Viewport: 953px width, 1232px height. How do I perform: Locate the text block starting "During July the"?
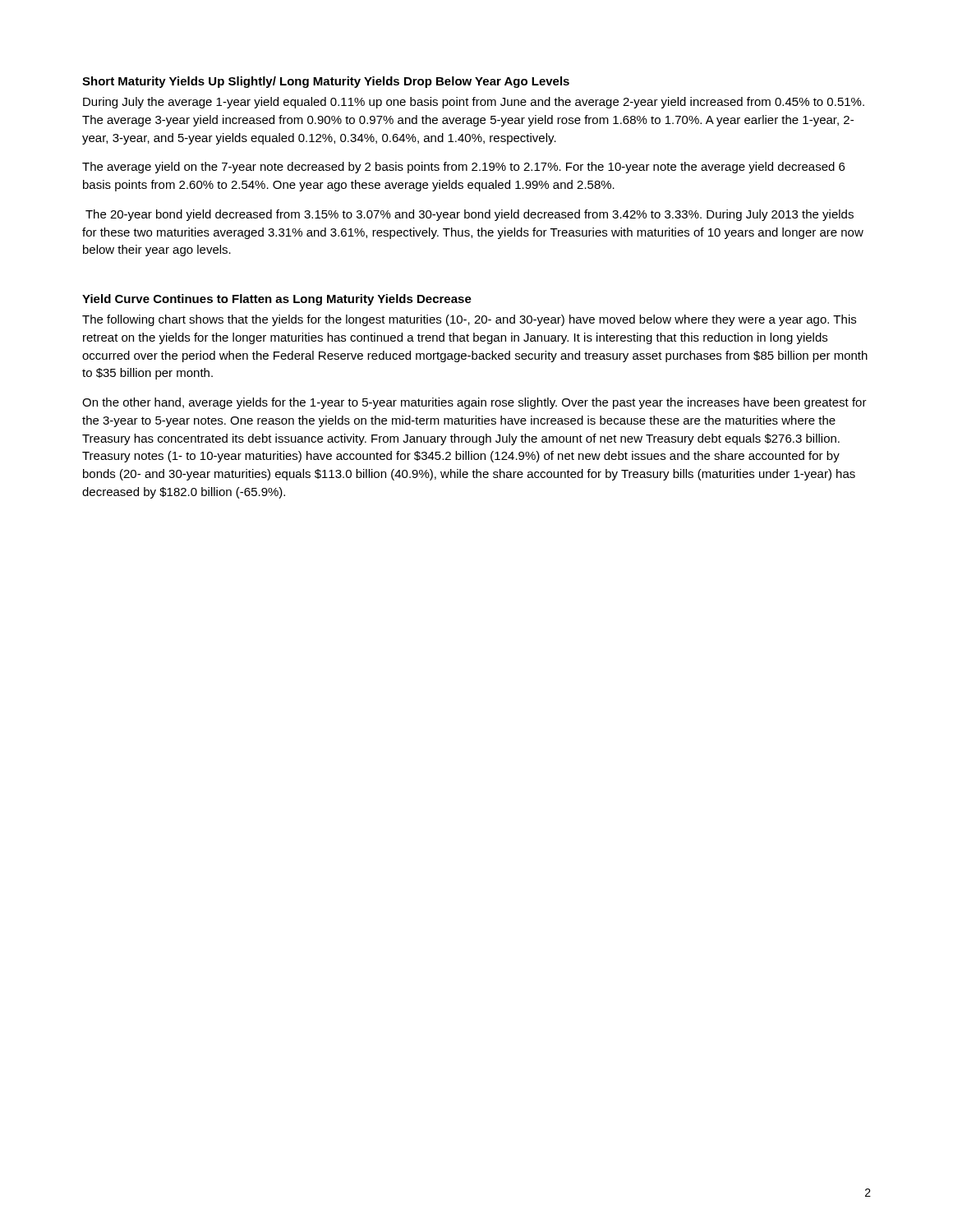[x=474, y=119]
